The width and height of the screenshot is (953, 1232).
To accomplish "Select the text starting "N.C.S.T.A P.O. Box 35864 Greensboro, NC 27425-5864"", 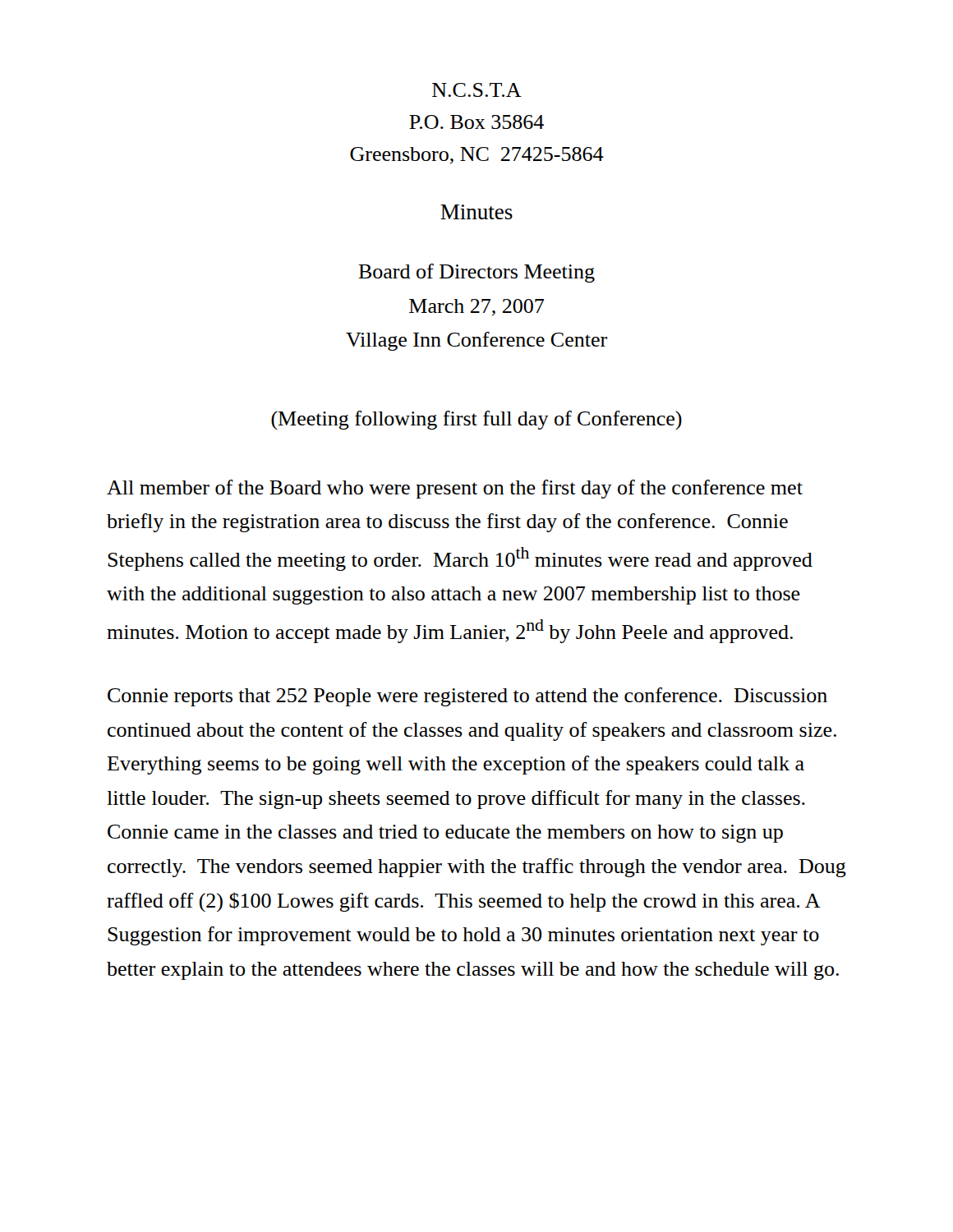I will coord(476,122).
